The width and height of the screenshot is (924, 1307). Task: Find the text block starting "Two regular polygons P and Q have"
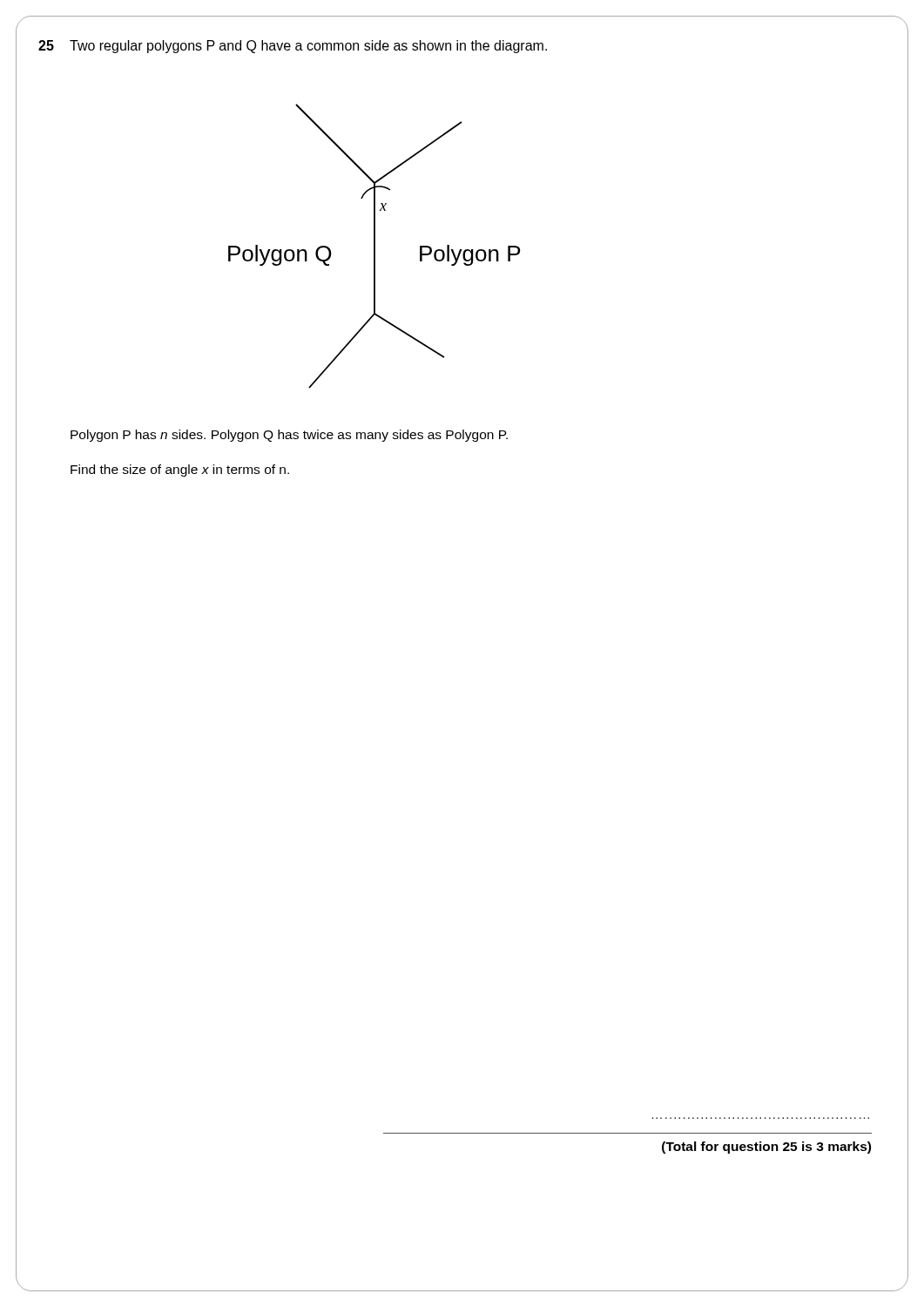(x=309, y=46)
